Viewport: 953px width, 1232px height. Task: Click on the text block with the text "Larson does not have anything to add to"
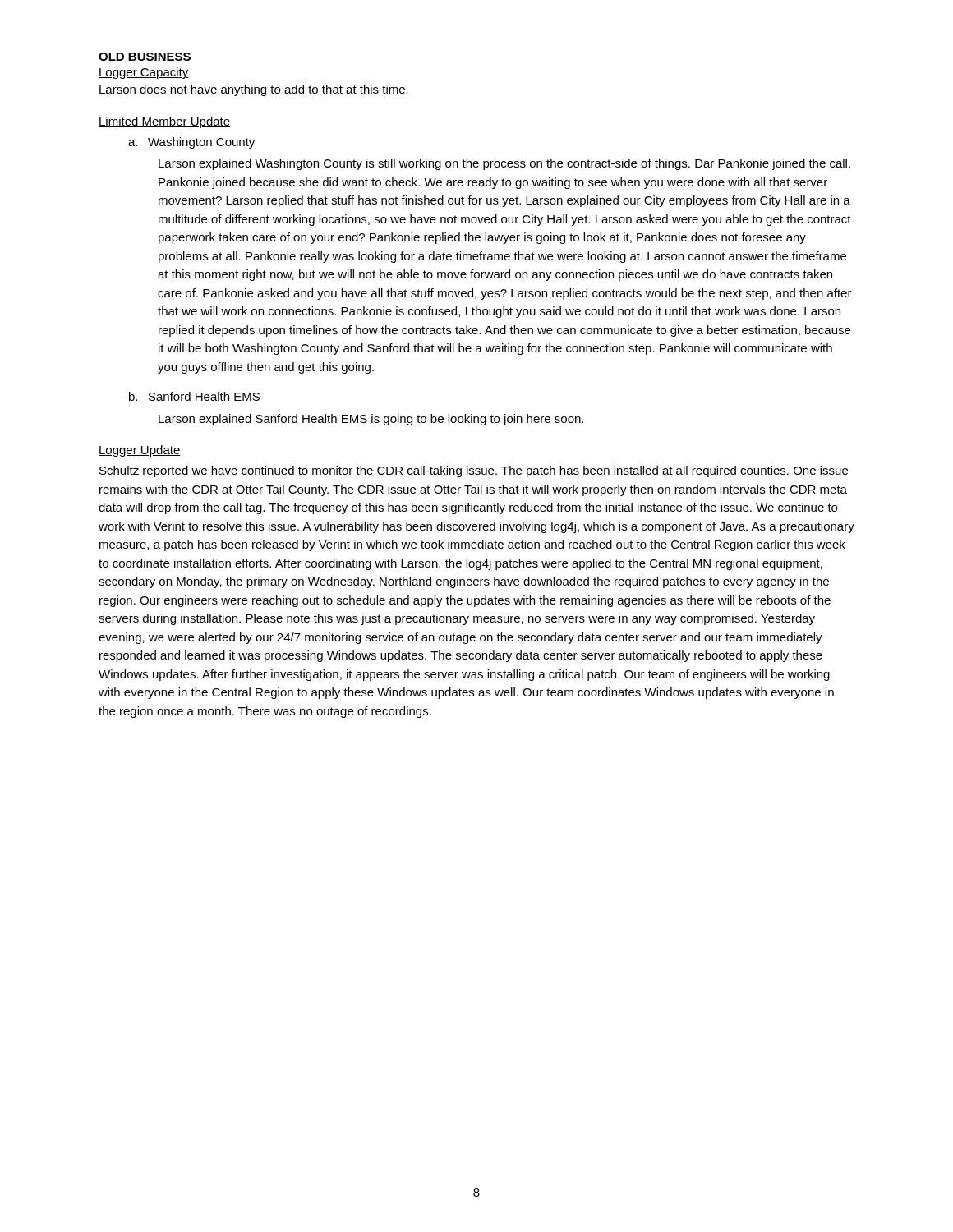[x=254, y=89]
